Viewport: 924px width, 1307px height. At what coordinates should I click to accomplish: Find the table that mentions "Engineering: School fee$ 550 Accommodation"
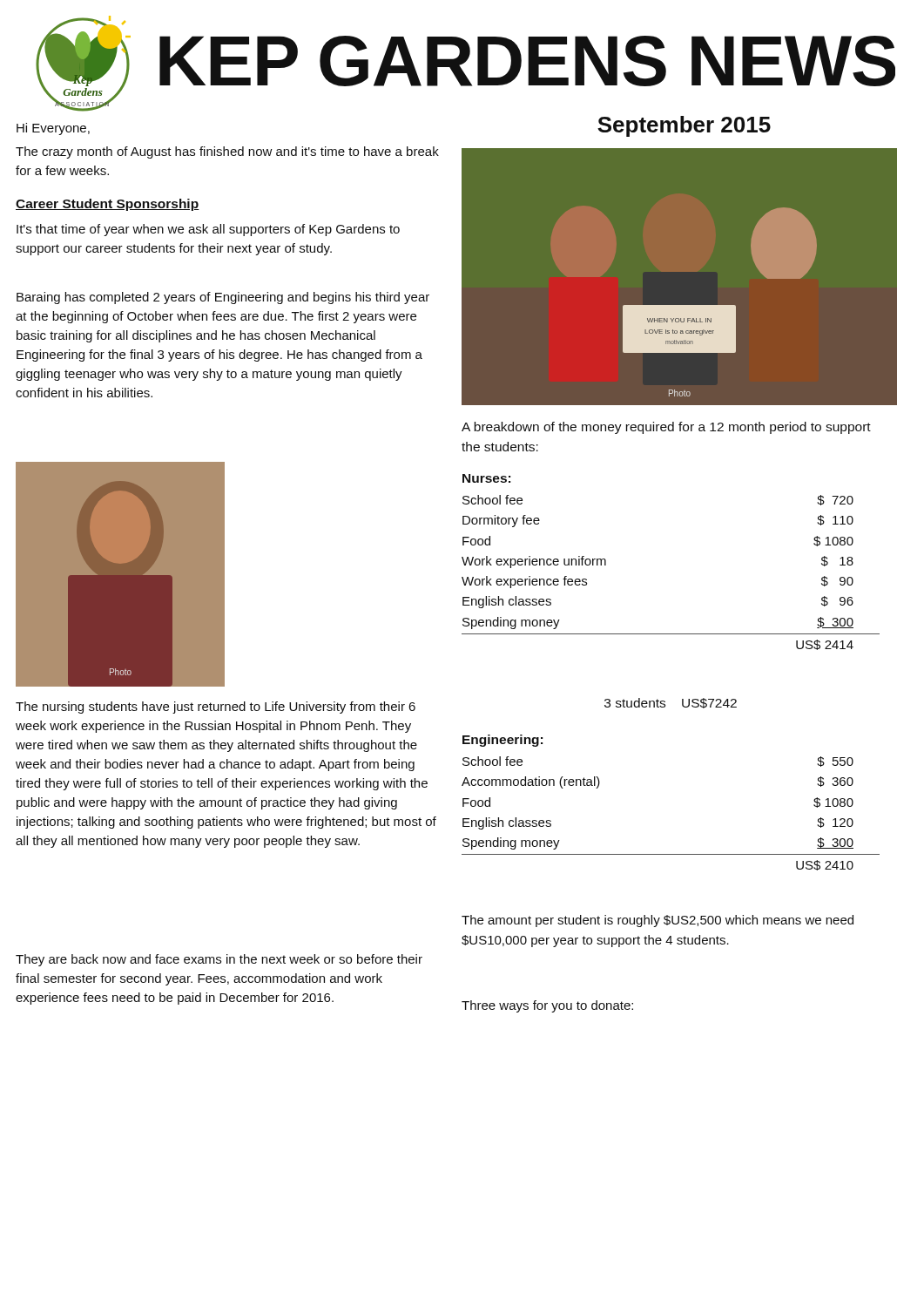pyautogui.click(x=671, y=804)
